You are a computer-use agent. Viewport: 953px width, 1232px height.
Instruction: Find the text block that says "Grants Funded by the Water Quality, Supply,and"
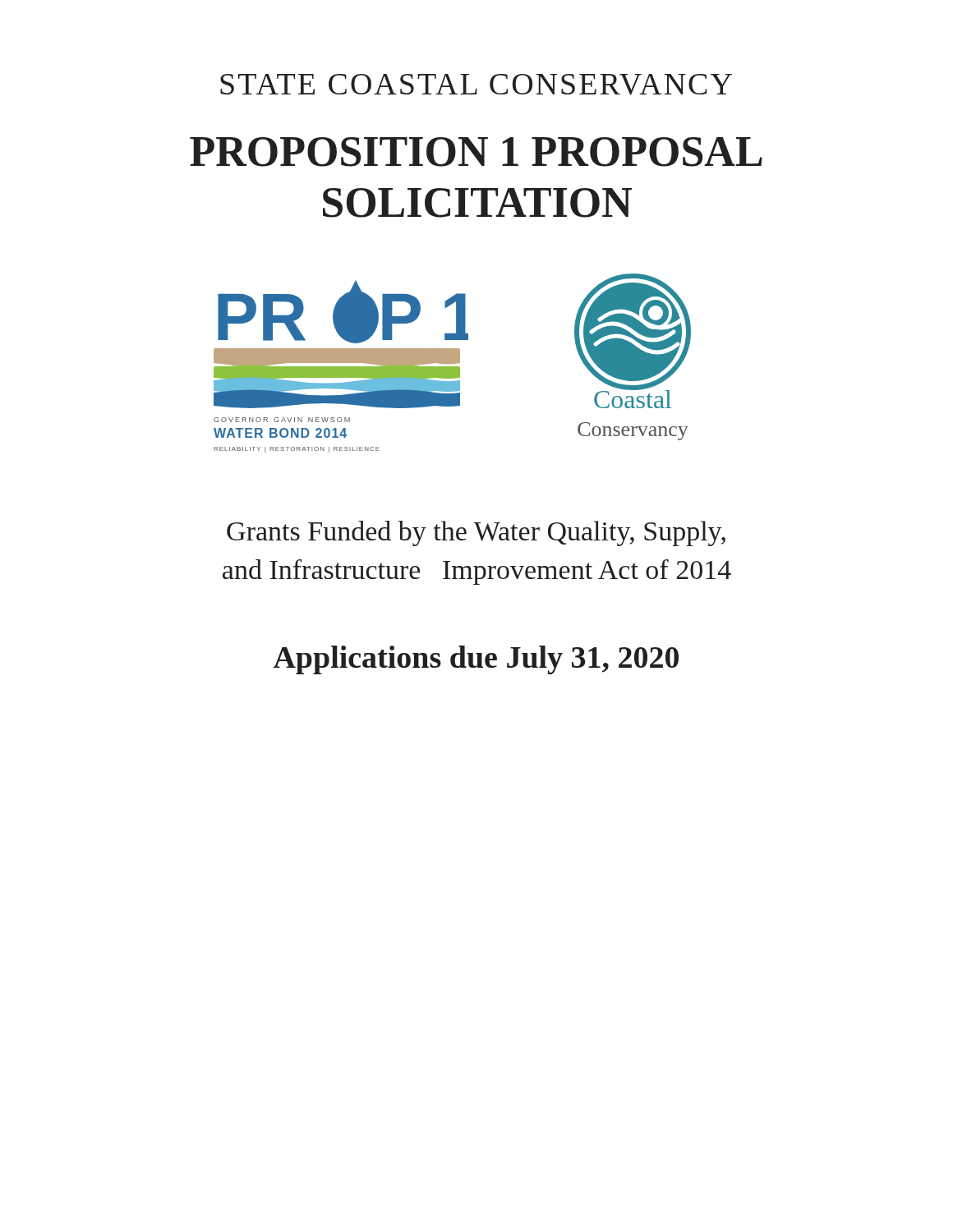[476, 551]
